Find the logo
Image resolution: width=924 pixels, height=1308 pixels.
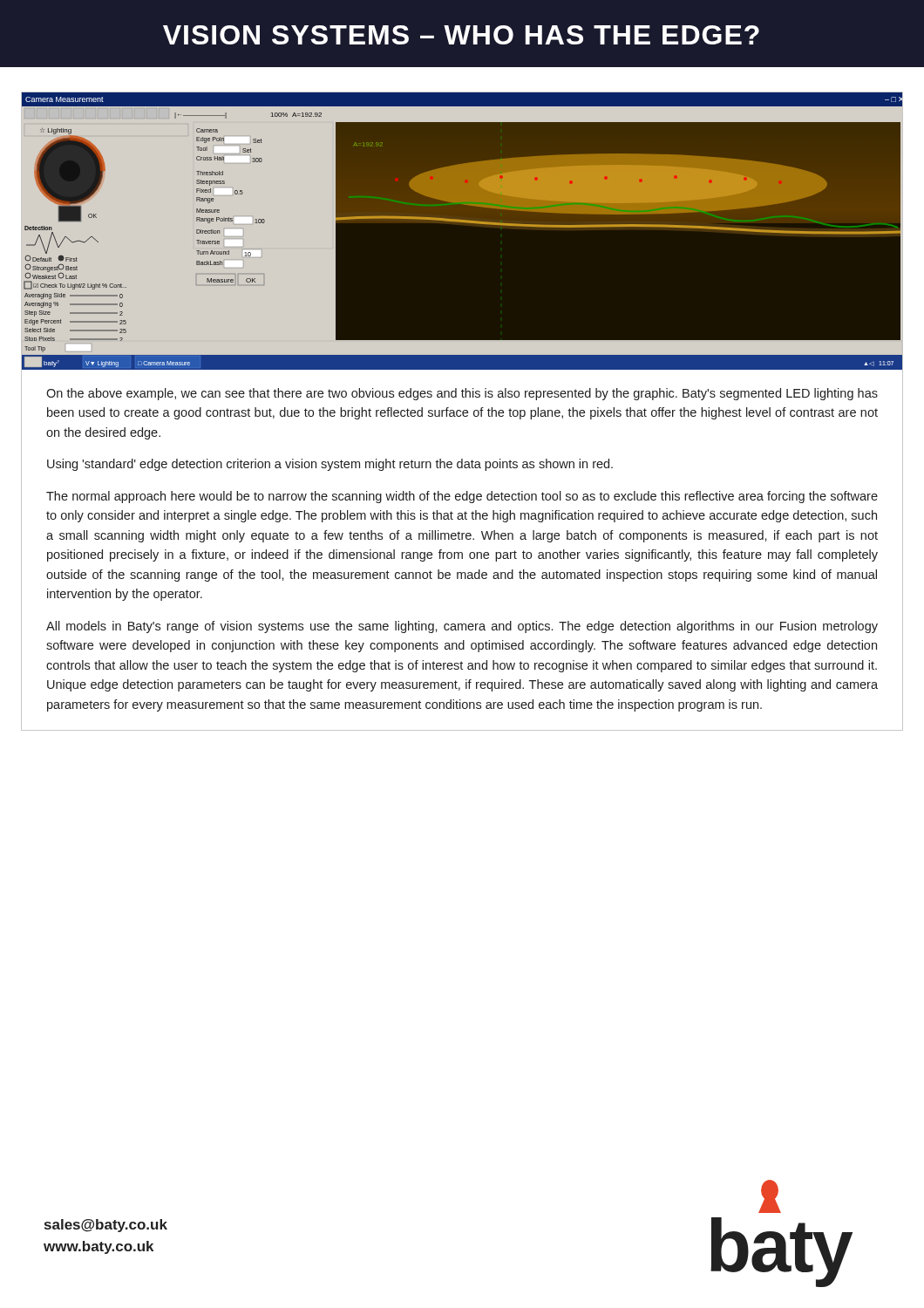pyautogui.click(x=546, y=1236)
